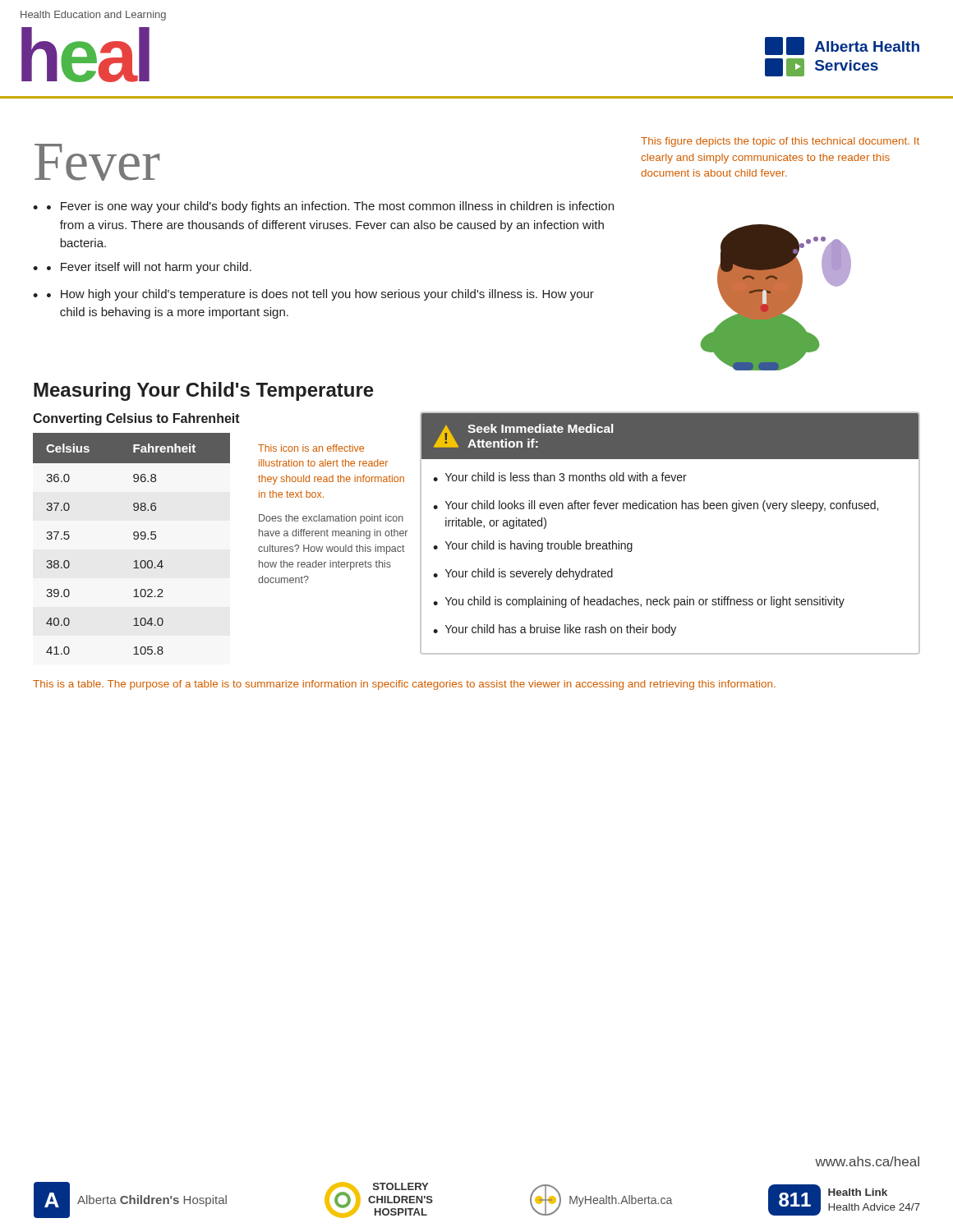The width and height of the screenshot is (953, 1232).
Task: Click on the text block that reads "This figure depicts the topic"
Action: 780,157
